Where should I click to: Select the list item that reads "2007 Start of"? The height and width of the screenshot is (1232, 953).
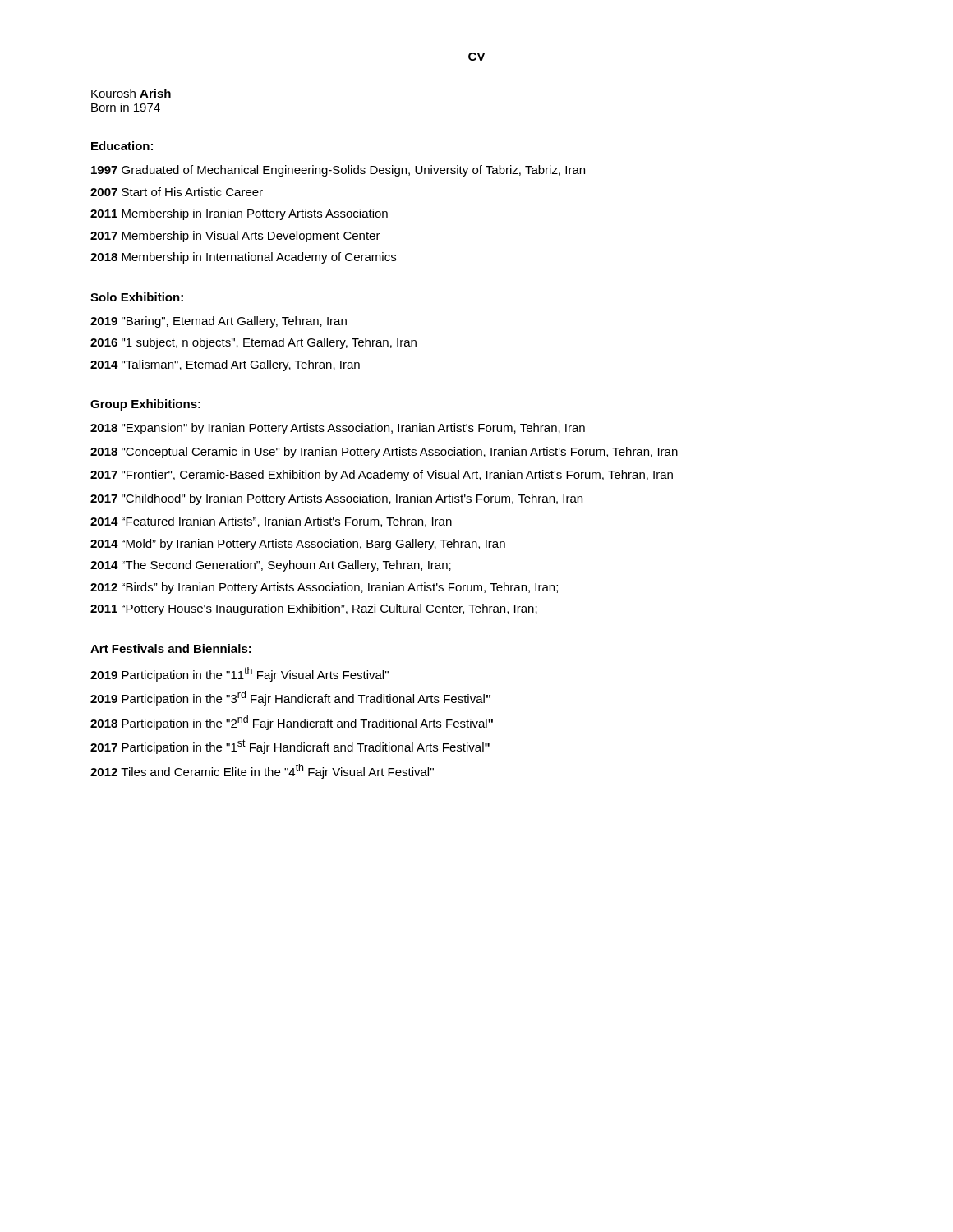click(177, 191)
